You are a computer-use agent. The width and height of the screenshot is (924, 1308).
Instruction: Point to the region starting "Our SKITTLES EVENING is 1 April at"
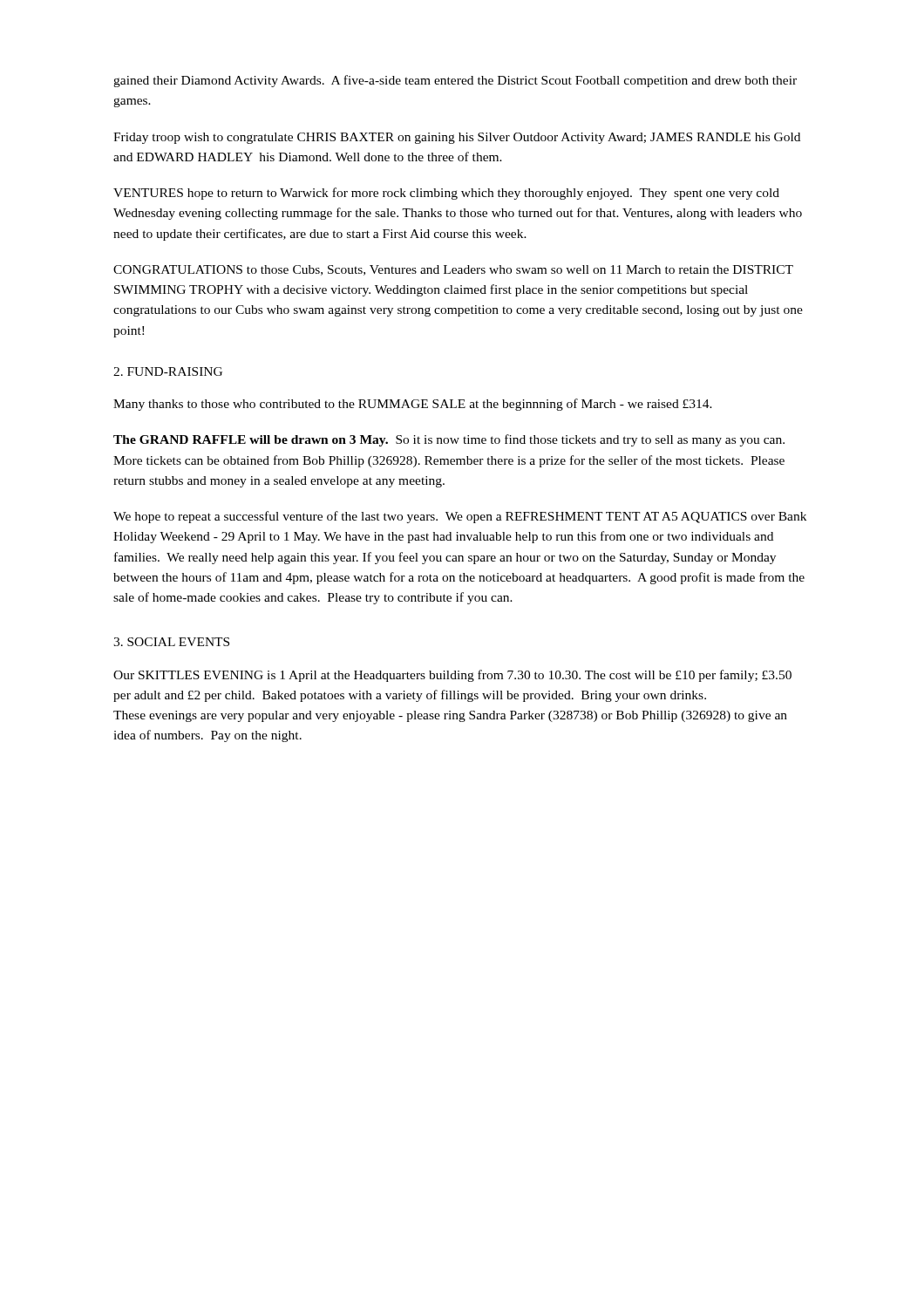(x=453, y=704)
